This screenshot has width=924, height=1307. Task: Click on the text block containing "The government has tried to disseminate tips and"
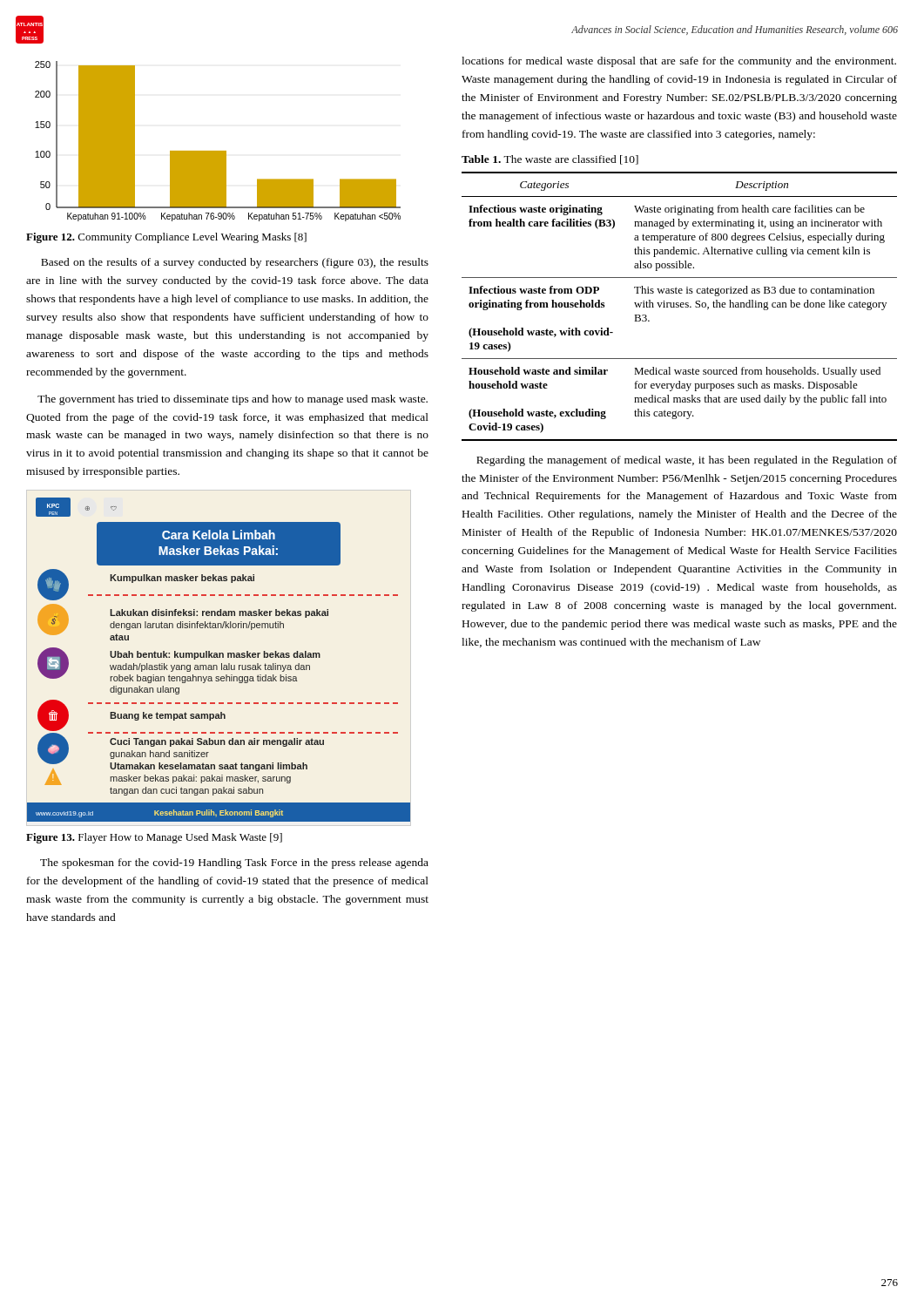pos(227,435)
